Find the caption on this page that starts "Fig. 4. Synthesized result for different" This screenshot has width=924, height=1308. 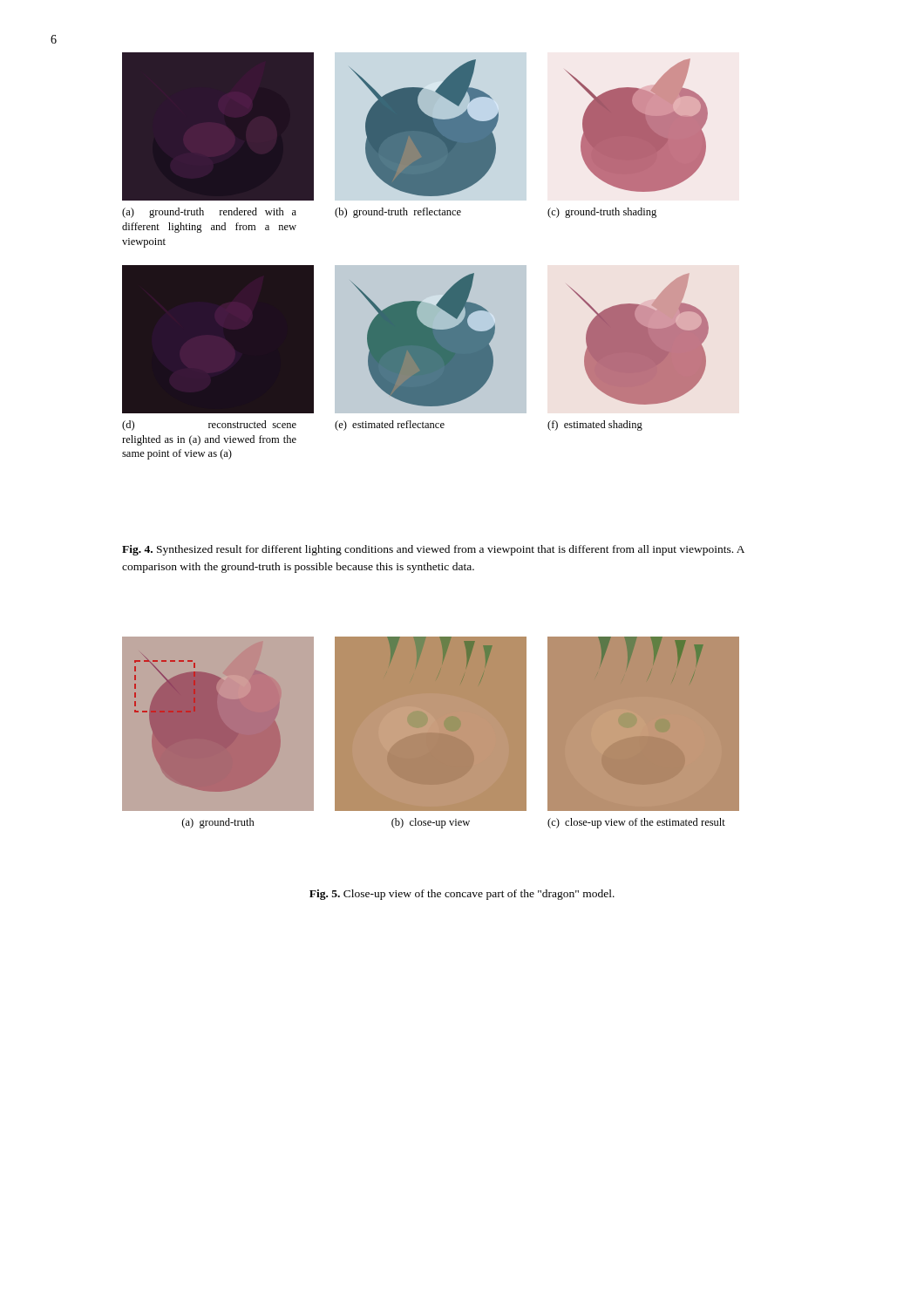(x=433, y=558)
